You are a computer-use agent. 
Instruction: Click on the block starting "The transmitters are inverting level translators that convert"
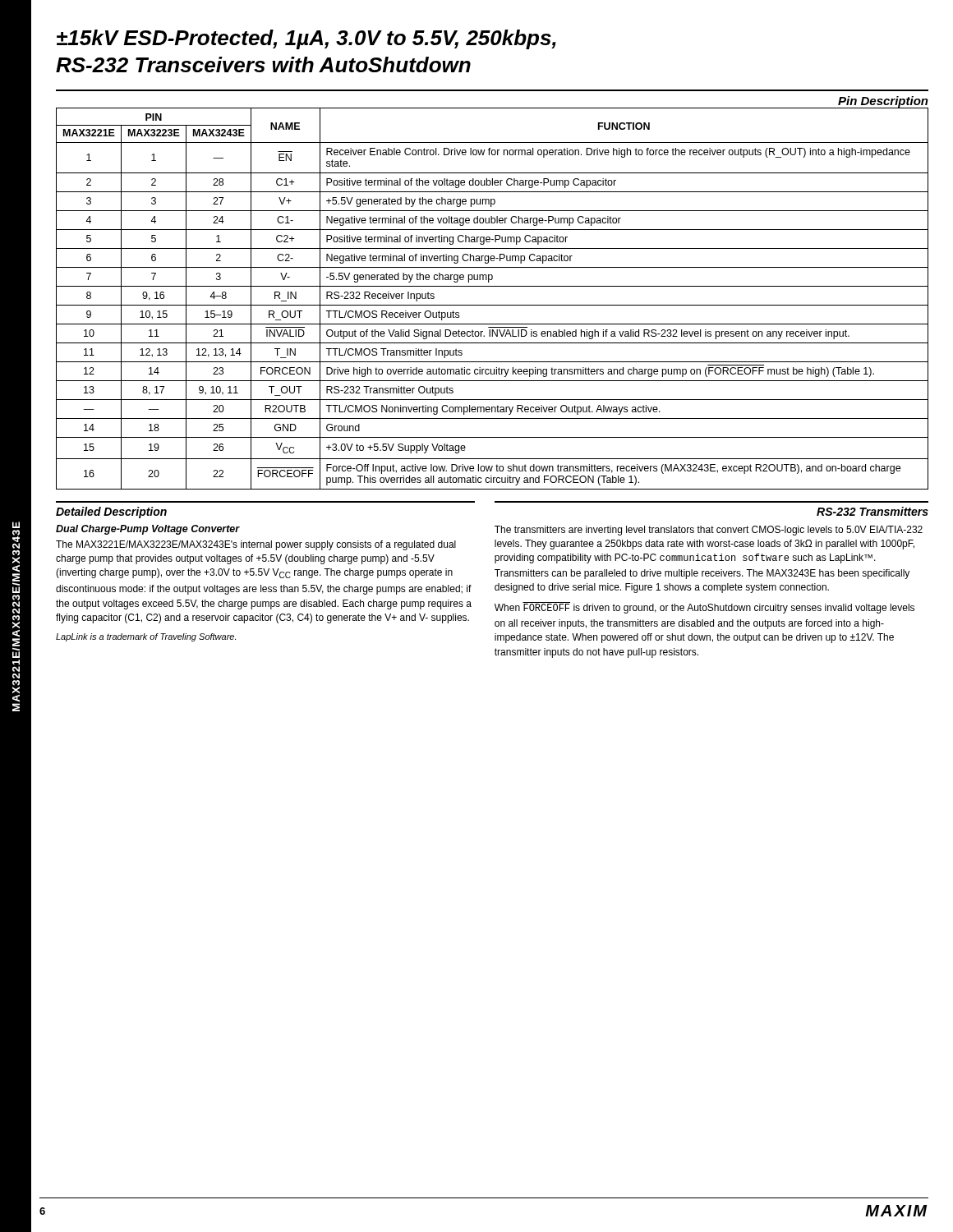tap(709, 558)
